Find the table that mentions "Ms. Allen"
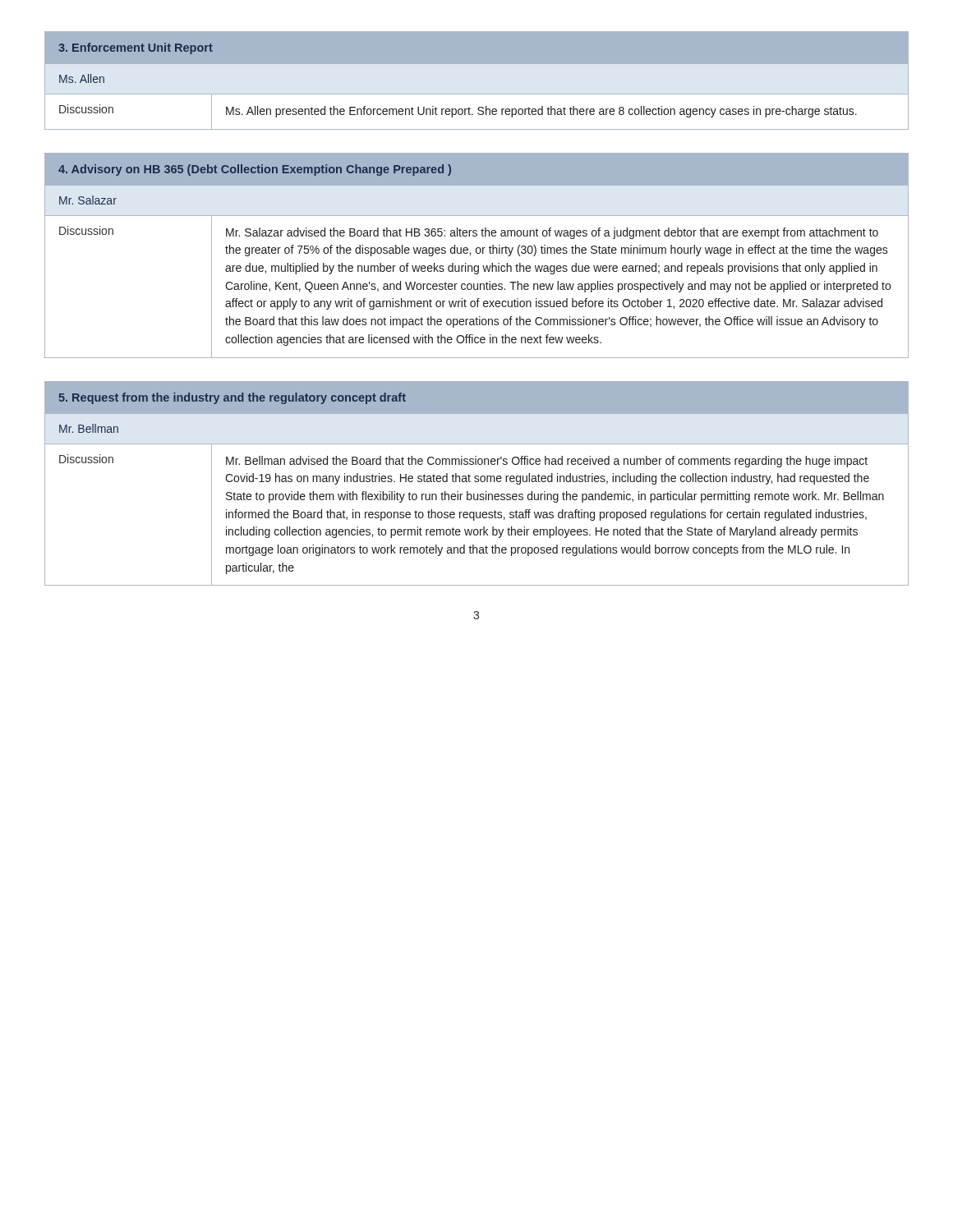Viewport: 953px width, 1232px height. tap(476, 80)
